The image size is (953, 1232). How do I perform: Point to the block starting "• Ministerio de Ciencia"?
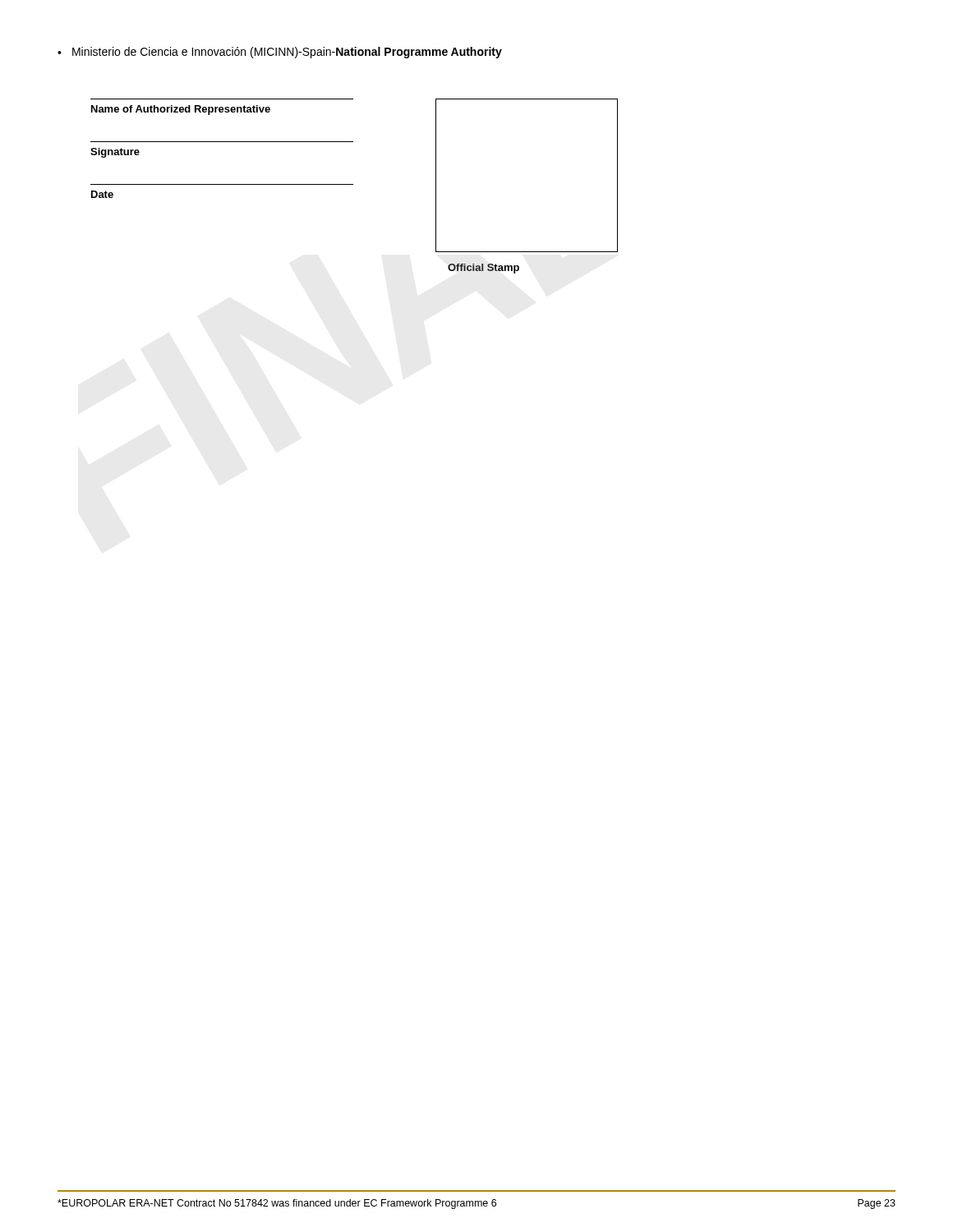(280, 52)
